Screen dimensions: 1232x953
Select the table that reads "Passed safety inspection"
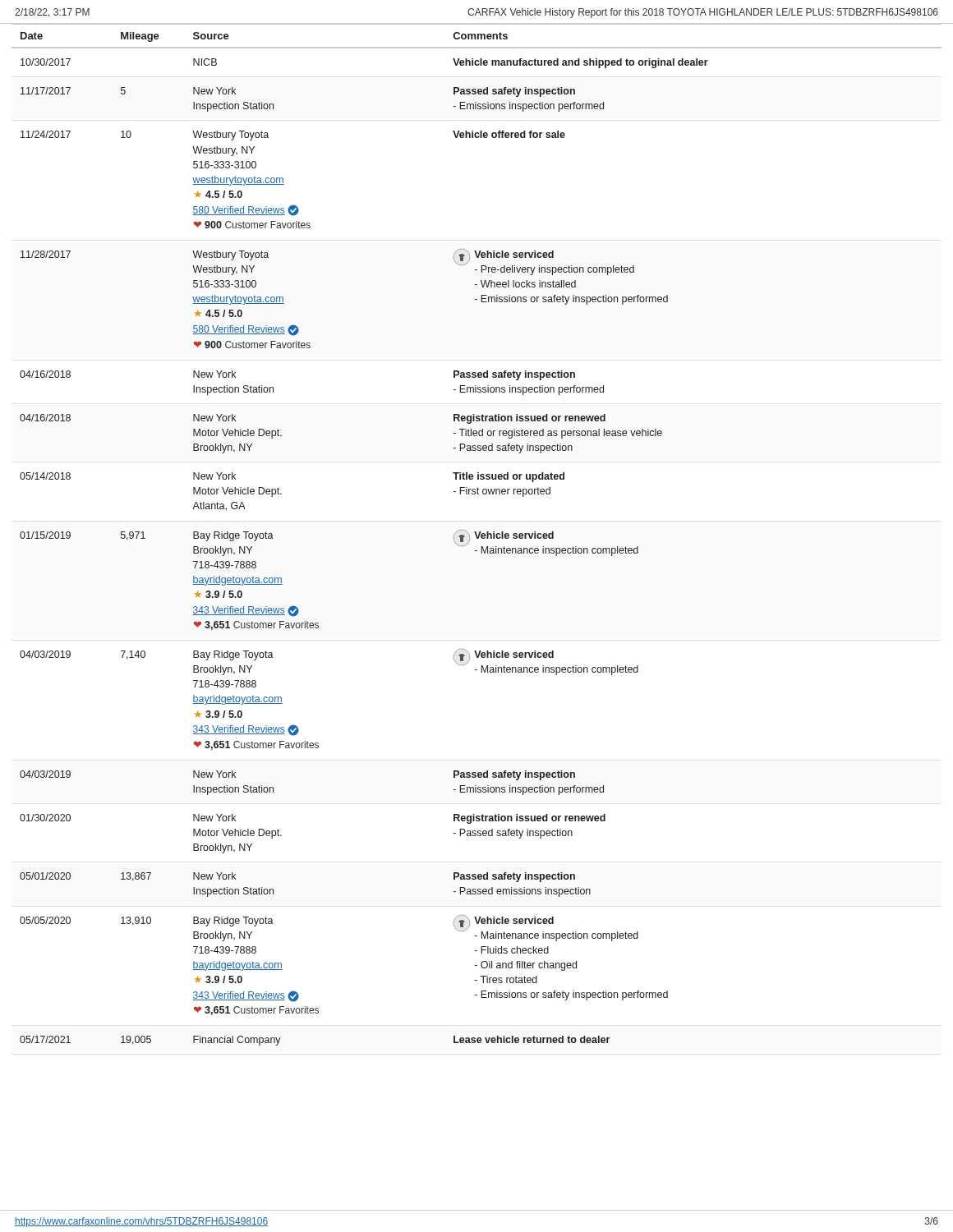[x=476, y=539]
